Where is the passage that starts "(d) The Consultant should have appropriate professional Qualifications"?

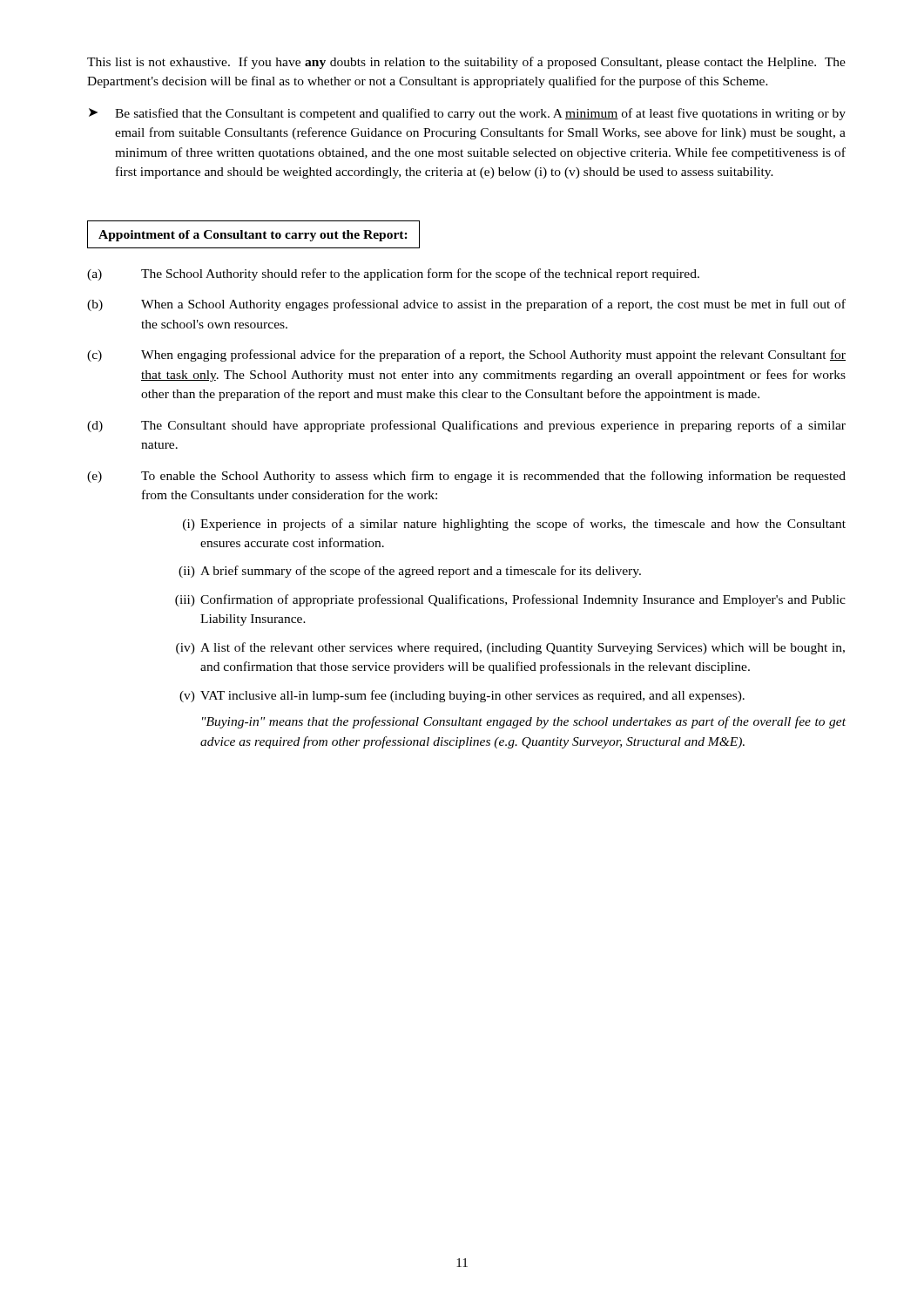click(466, 435)
